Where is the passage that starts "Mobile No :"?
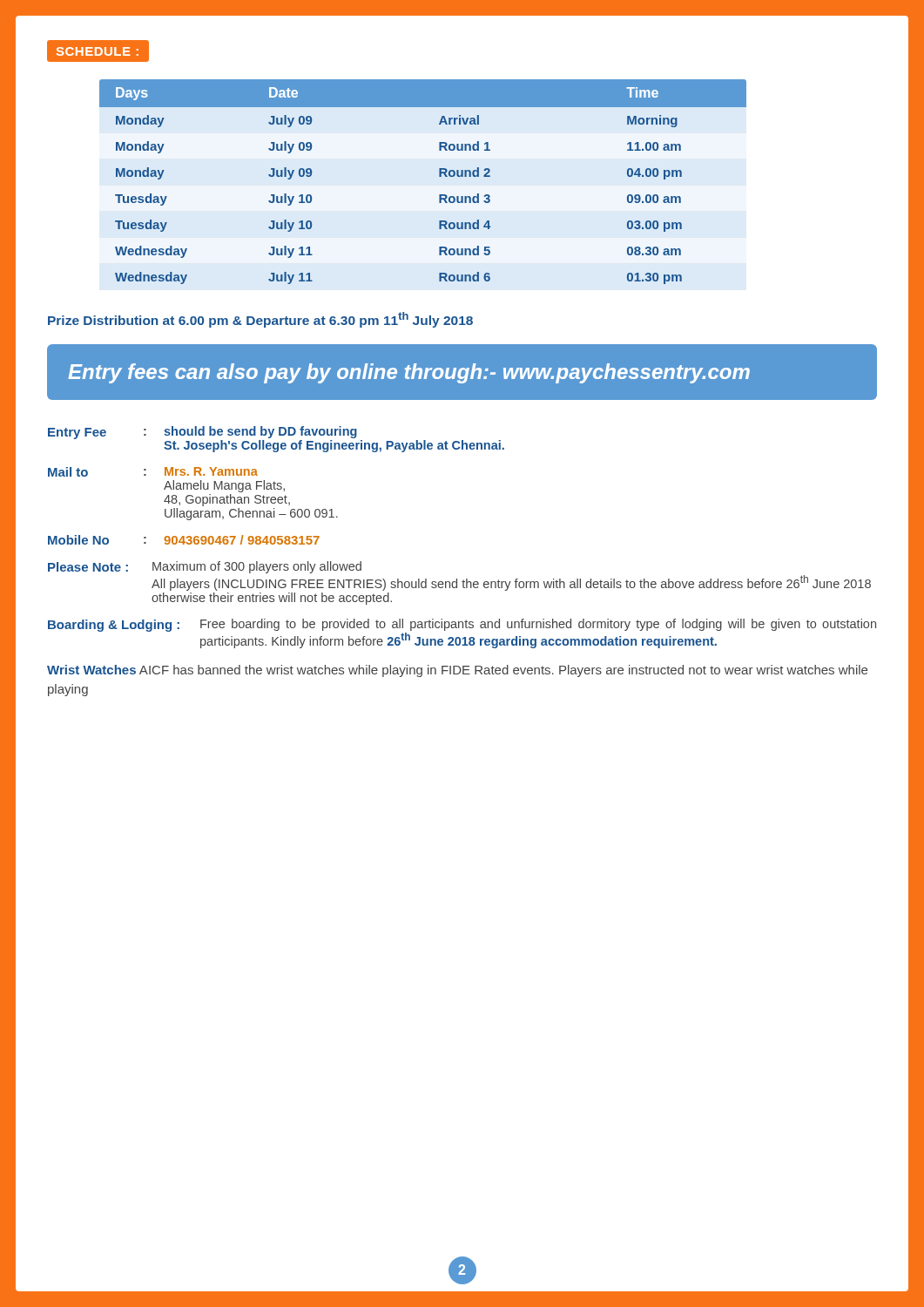Screen dimensions: 1307x924 click(184, 540)
